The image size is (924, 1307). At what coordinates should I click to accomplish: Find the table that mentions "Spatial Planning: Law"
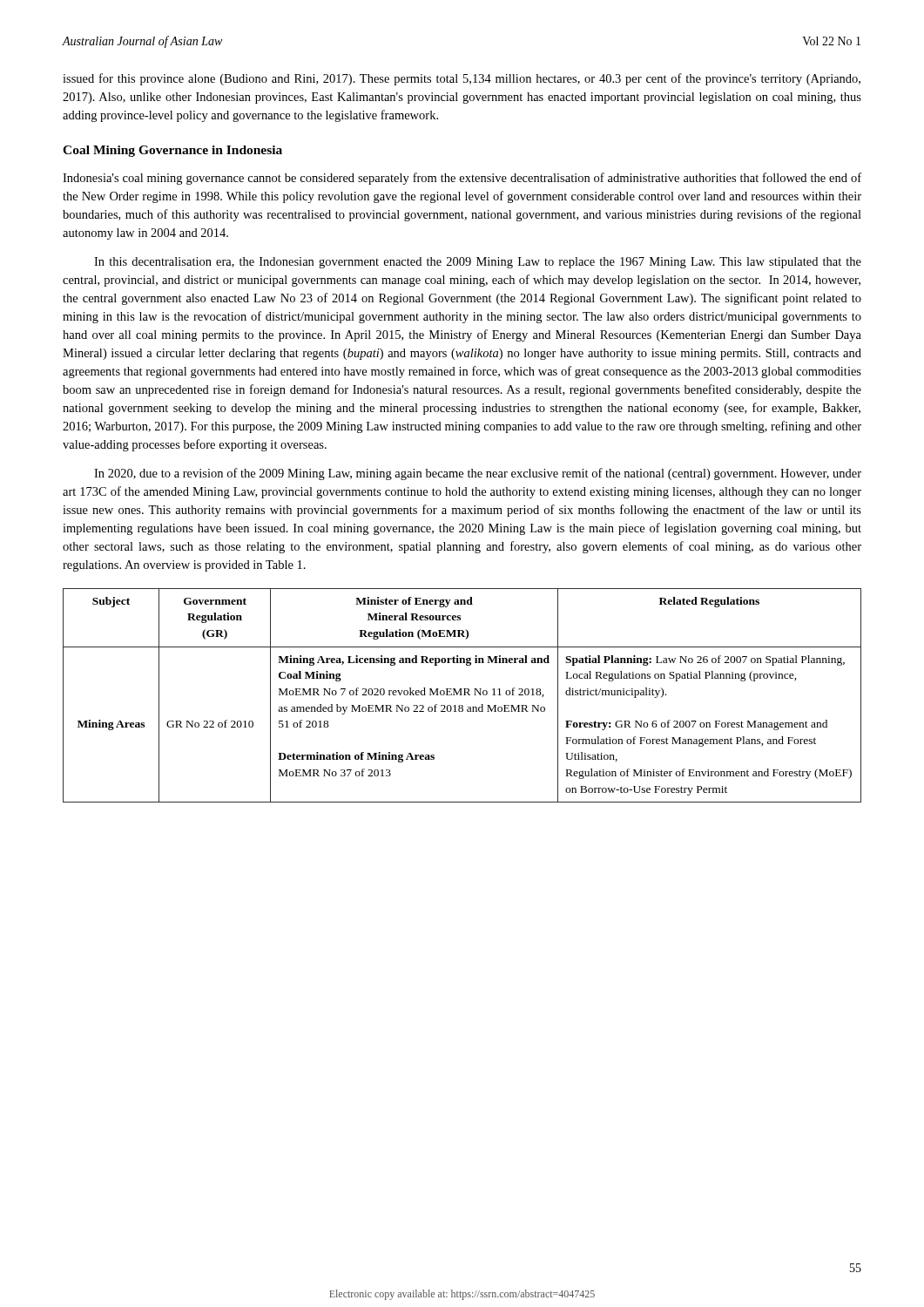[x=462, y=695]
